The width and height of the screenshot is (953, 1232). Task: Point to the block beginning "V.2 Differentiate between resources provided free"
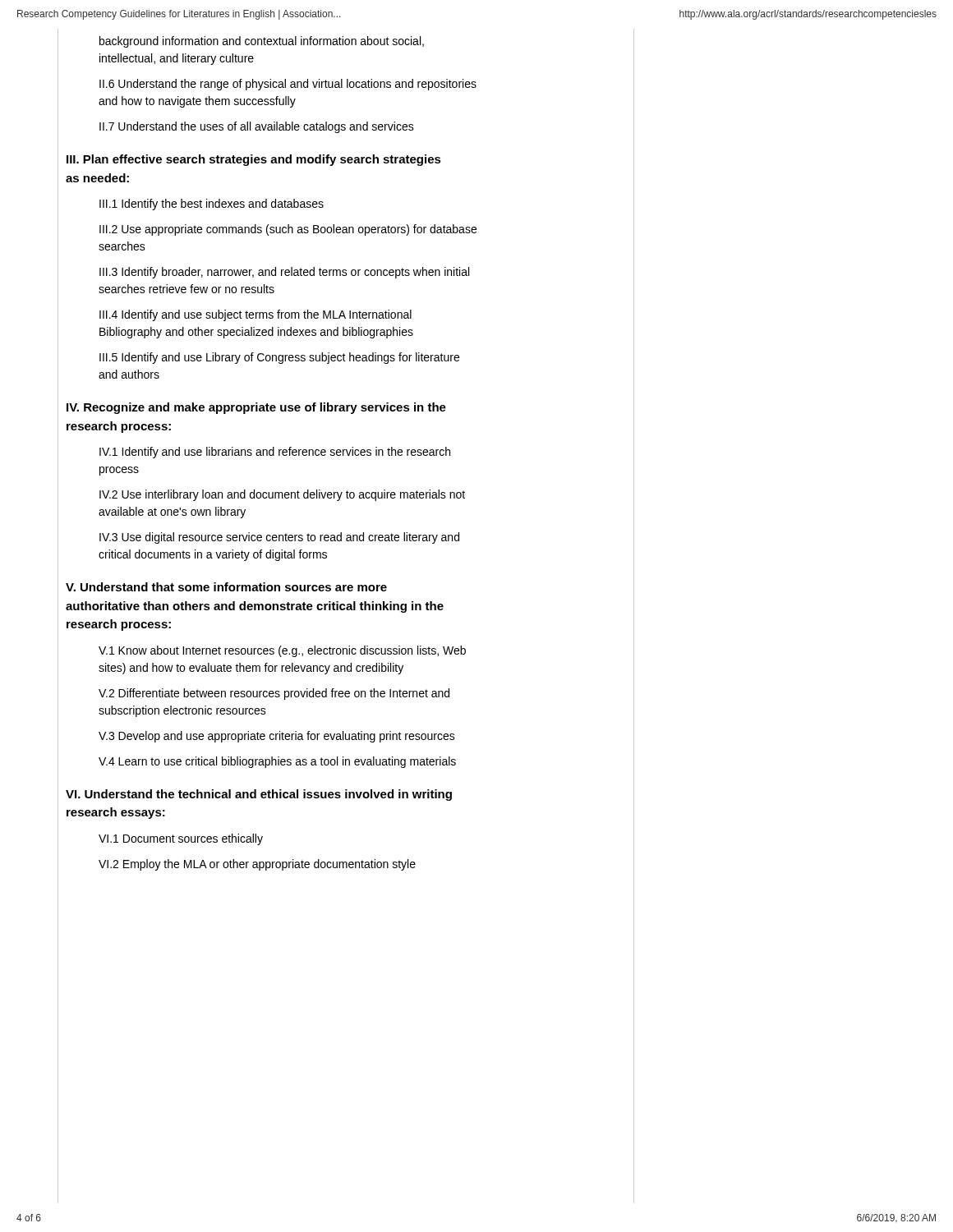(274, 701)
